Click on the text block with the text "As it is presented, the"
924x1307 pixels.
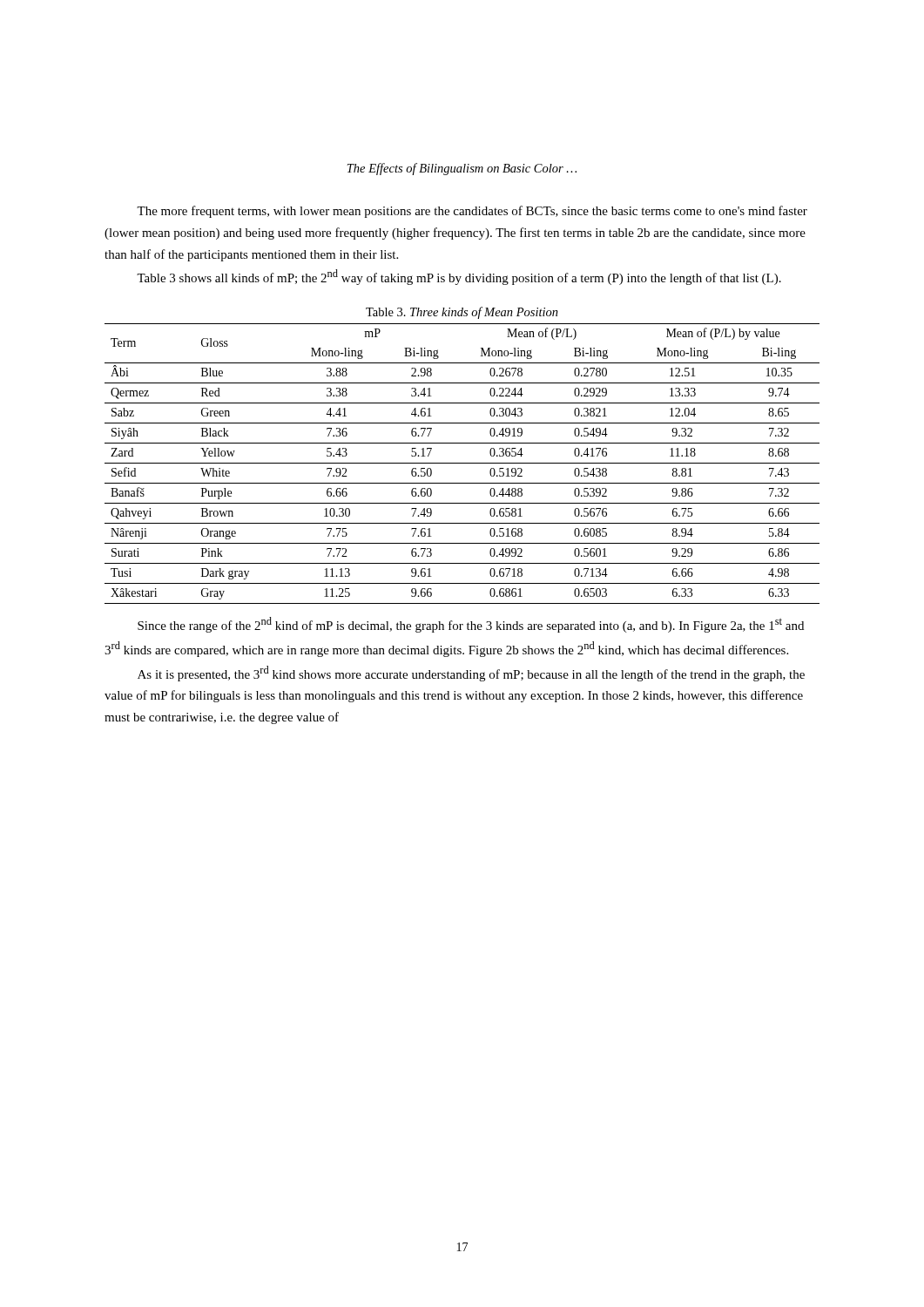click(455, 694)
